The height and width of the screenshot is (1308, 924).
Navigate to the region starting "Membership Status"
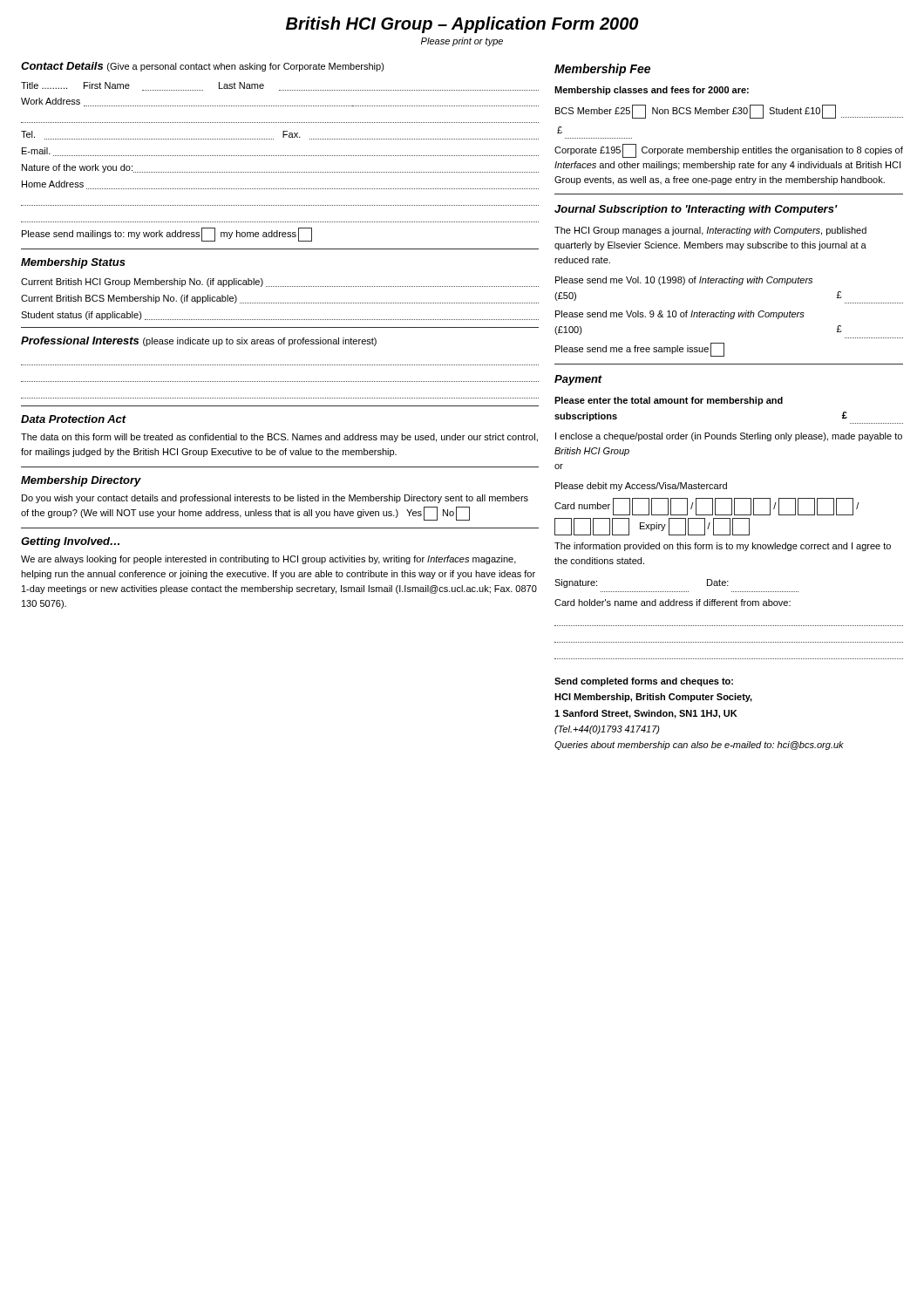click(73, 262)
